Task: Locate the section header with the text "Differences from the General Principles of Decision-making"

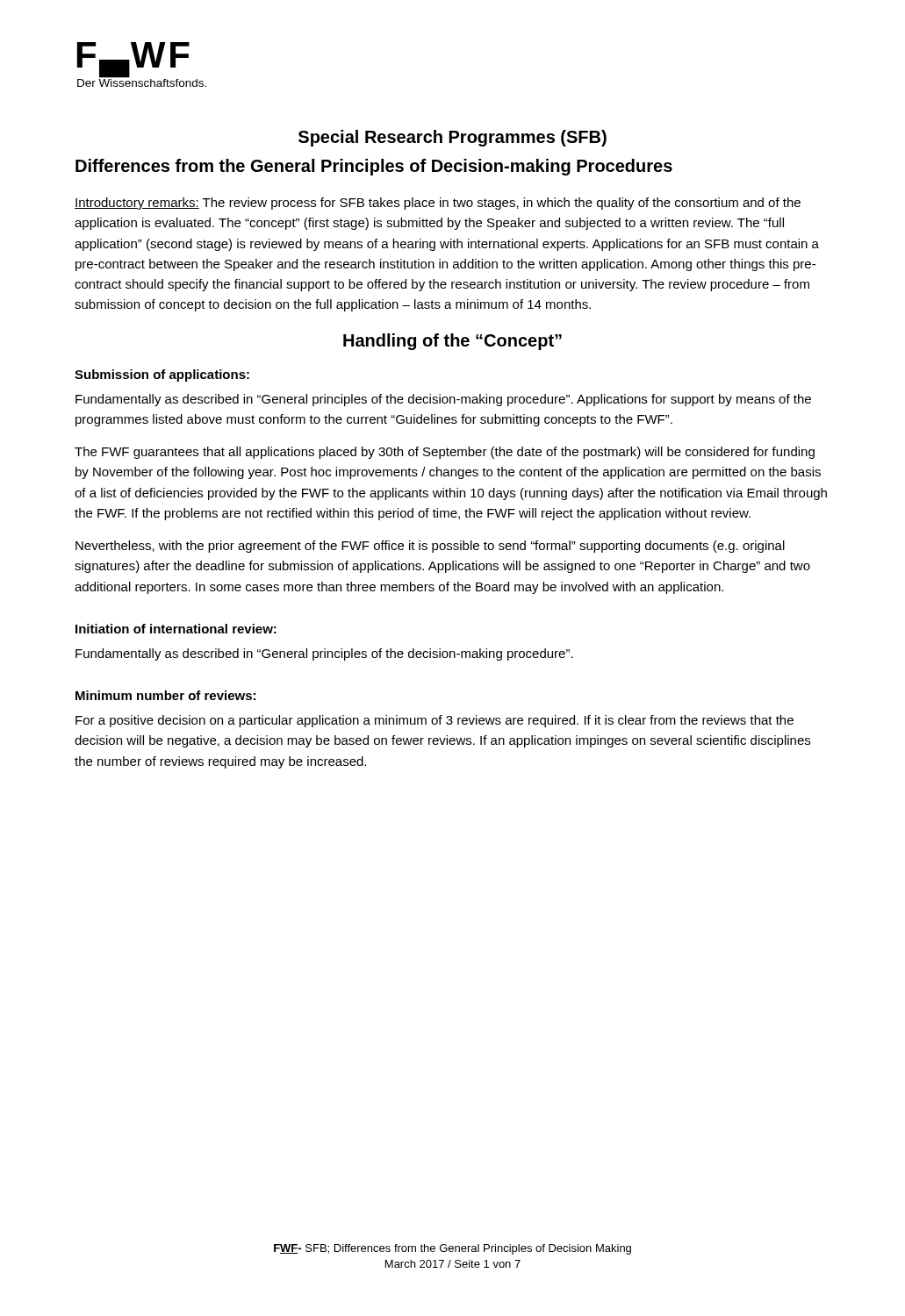Action: [x=374, y=166]
